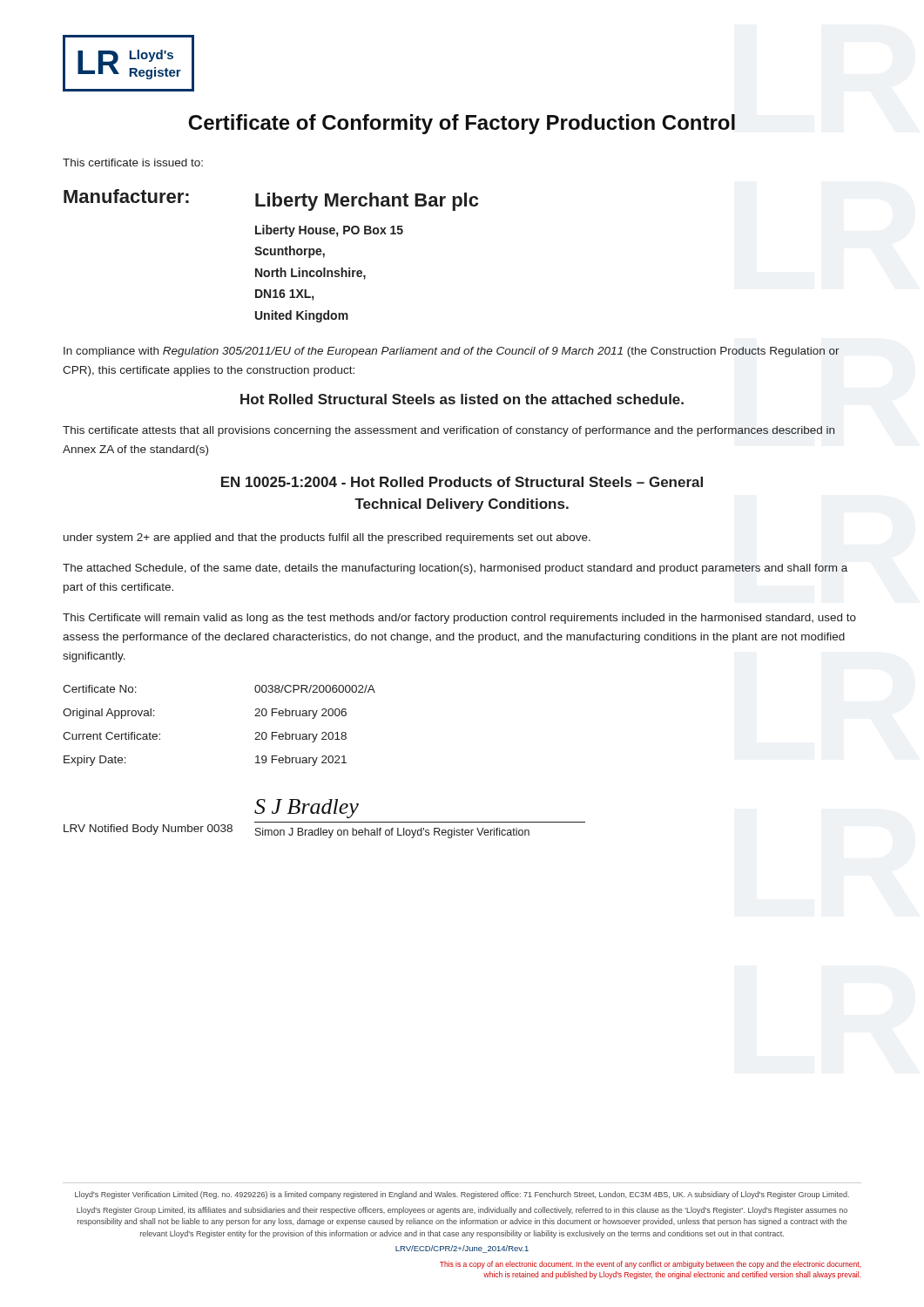The image size is (924, 1307).
Task: Click on the text block containing "In compliance with Regulation 305/2011/EU"
Action: tap(451, 360)
